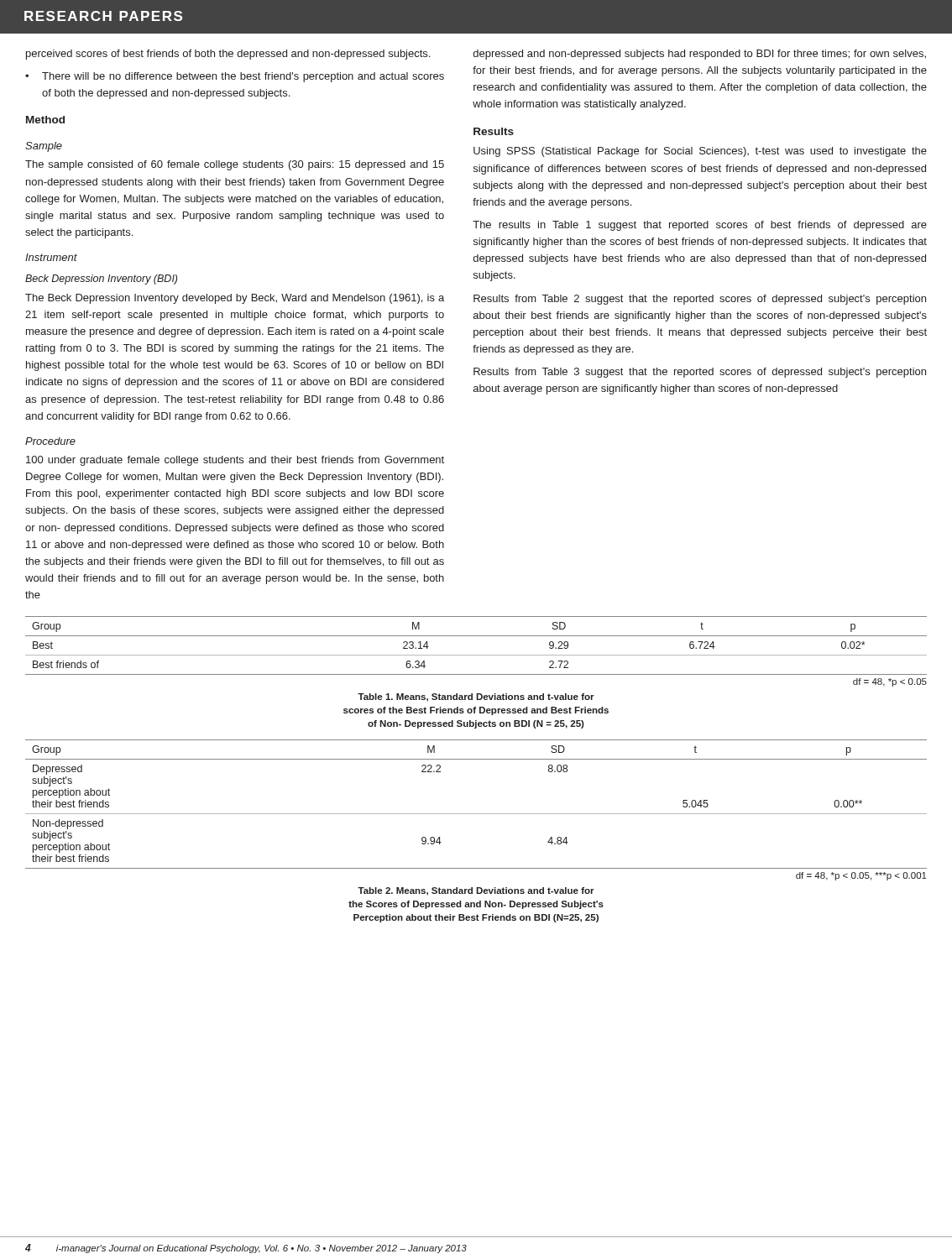This screenshot has width=952, height=1259.
Task: Locate the text block with the text "perceived scores of best"
Action: coord(235,54)
